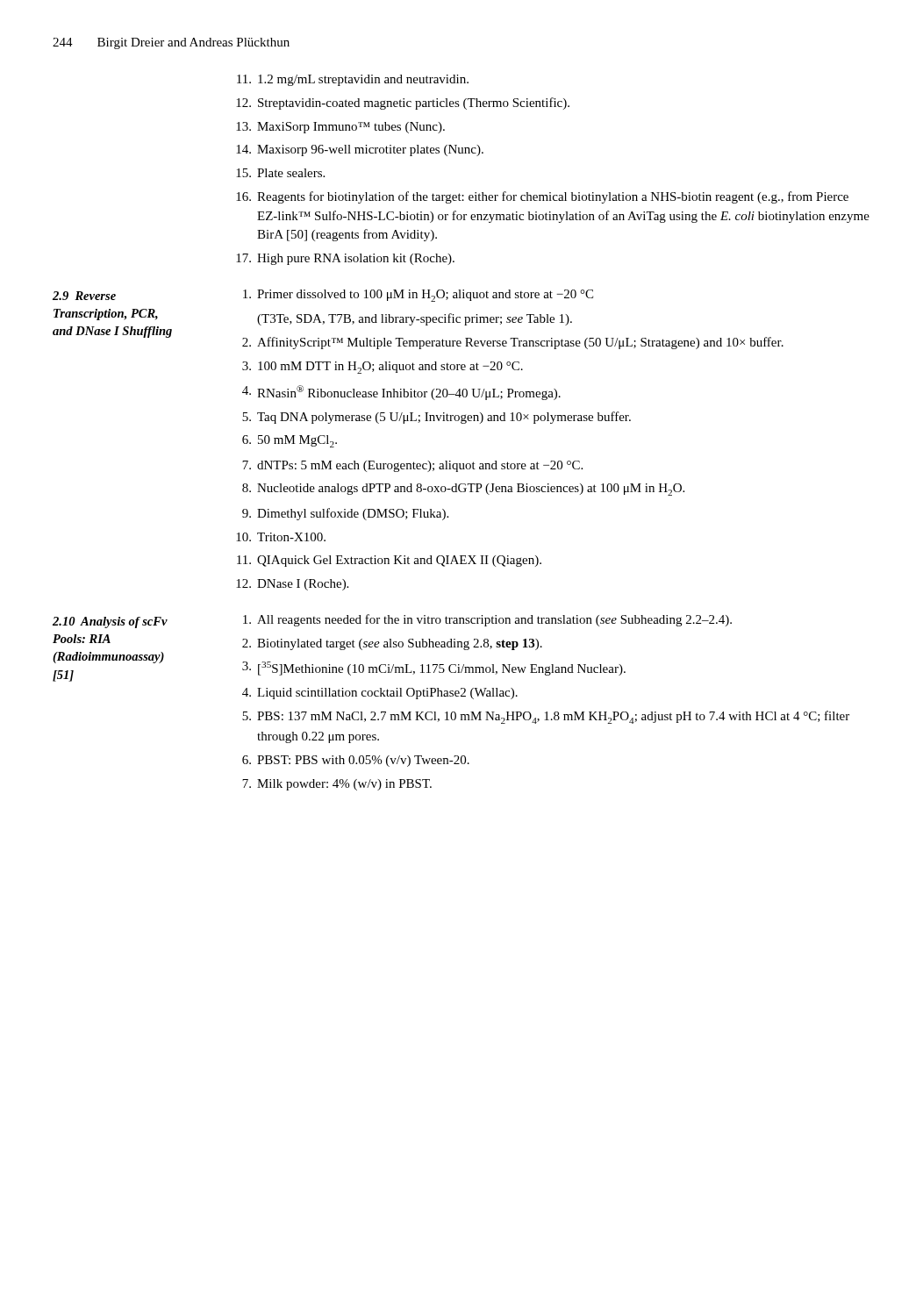Locate the region starting "2.9 ReverseTranscription, PCR,and"
This screenshot has width=923, height=1316.
point(112,313)
